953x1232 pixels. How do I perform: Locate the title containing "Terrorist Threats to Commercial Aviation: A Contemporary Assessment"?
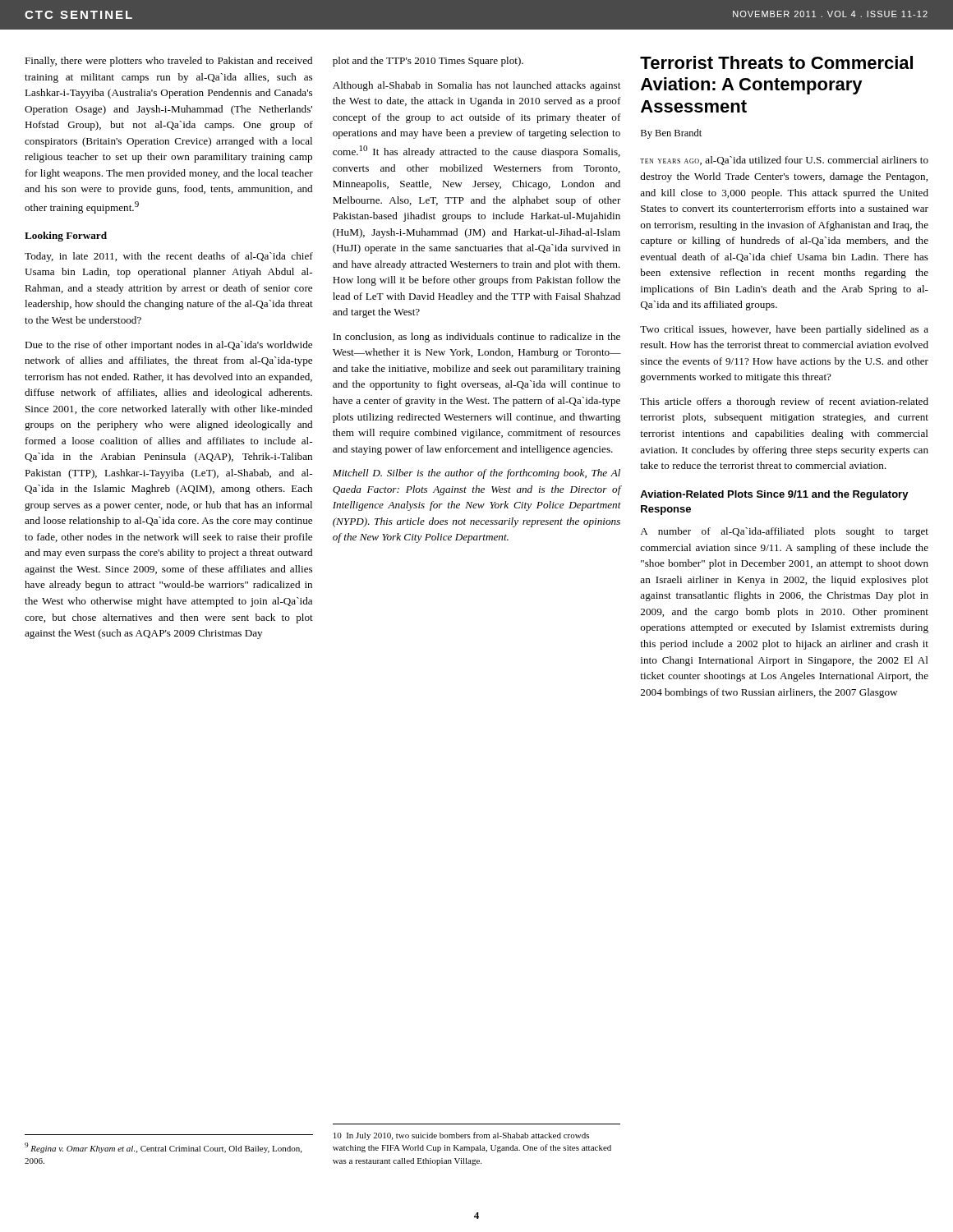point(784,85)
